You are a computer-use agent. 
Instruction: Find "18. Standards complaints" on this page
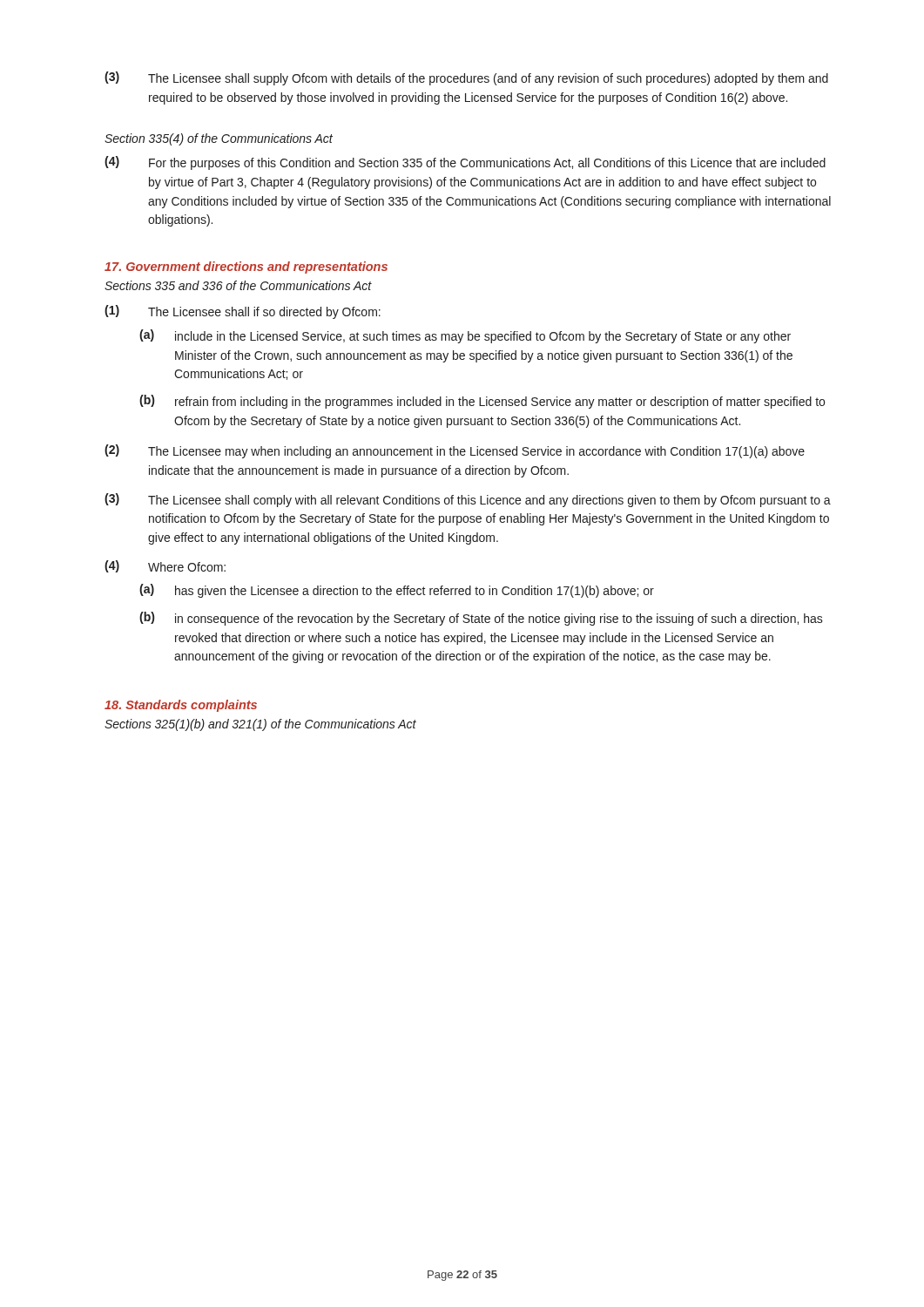pyautogui.click(x=181, y=705)
